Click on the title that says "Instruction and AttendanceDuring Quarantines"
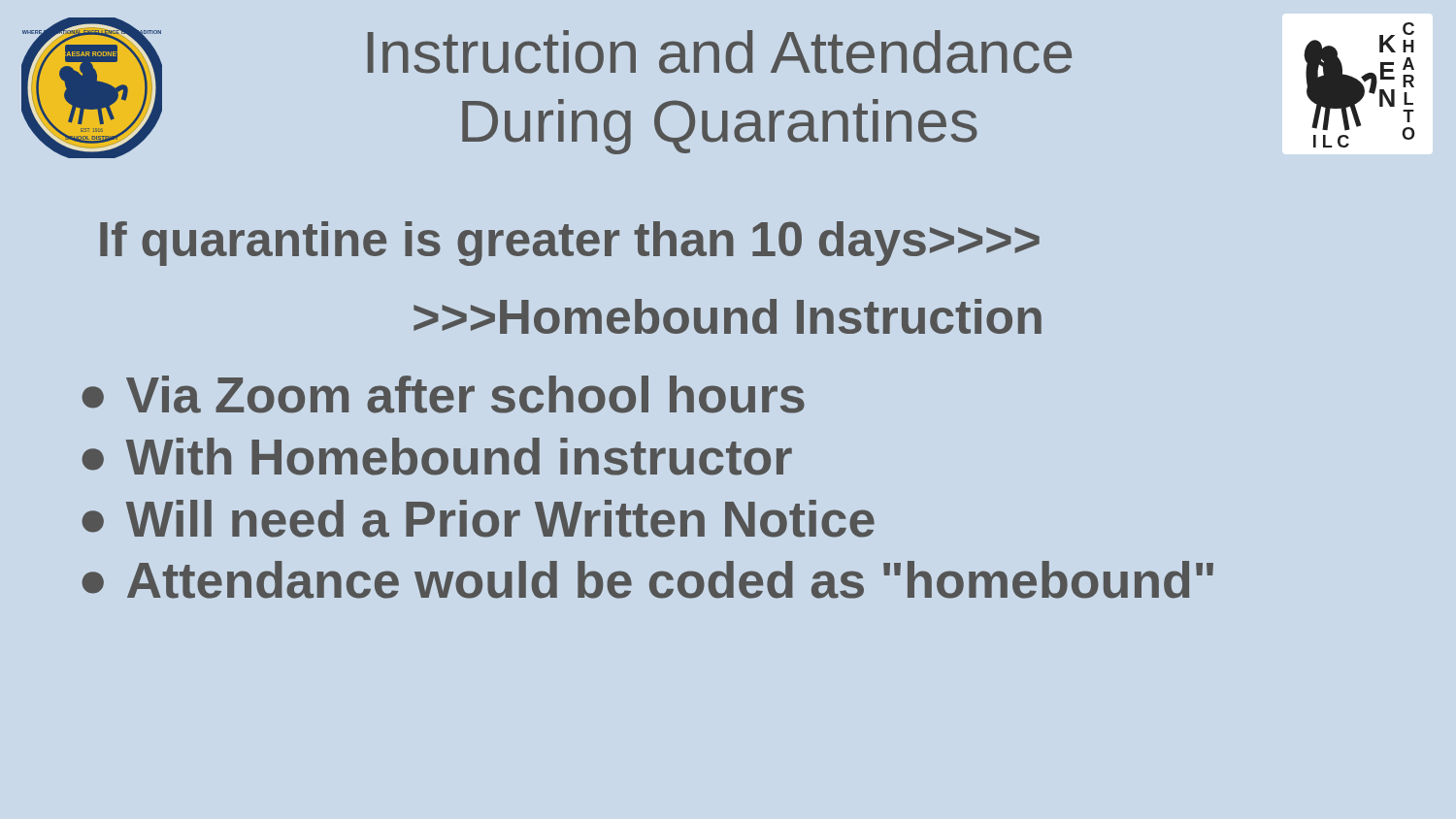Viewport: 1456px width, 819px height. 718,87
